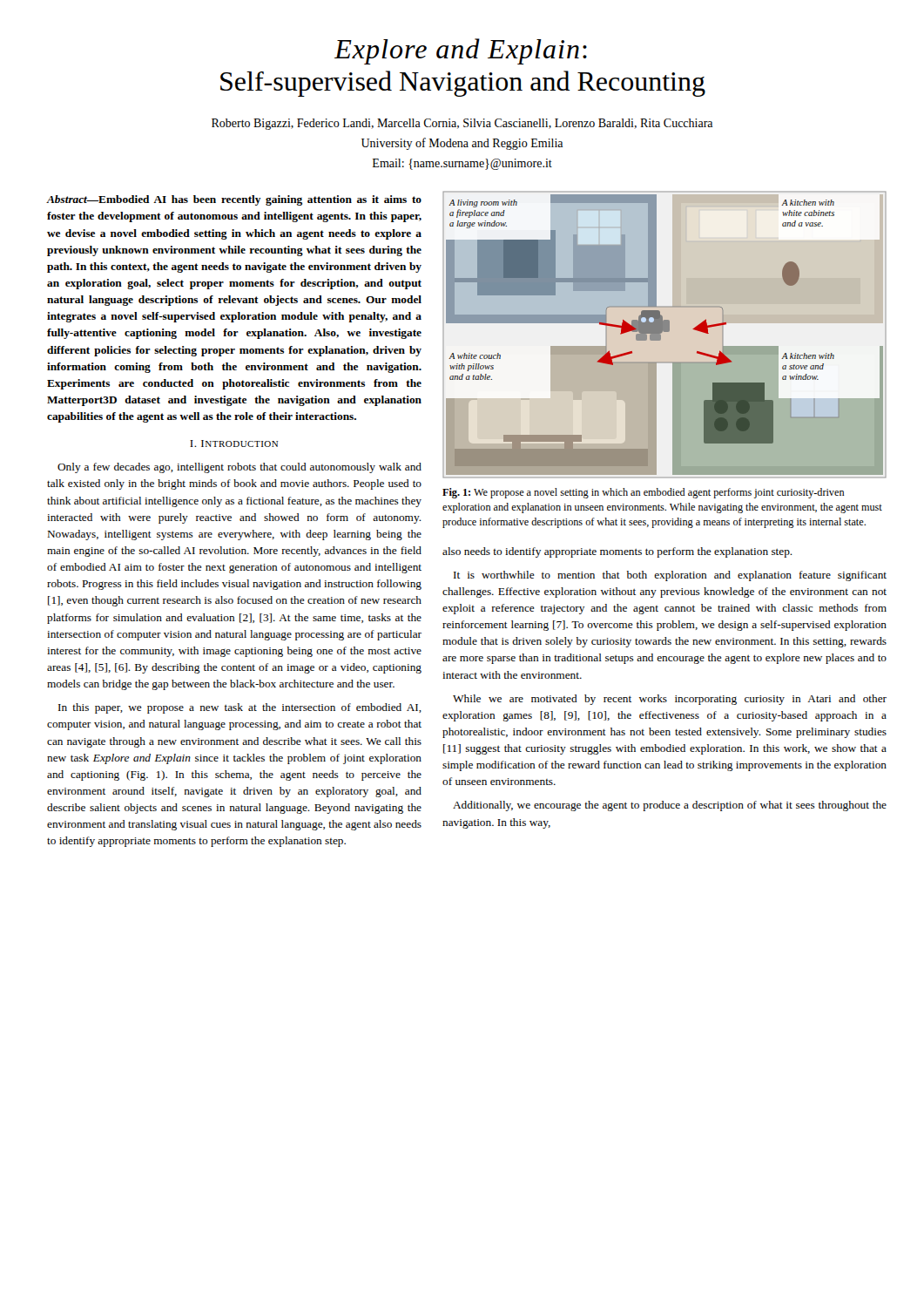Find the block starting "Only a few decades ago, intelligent robots"

click(x=234, y=654)
